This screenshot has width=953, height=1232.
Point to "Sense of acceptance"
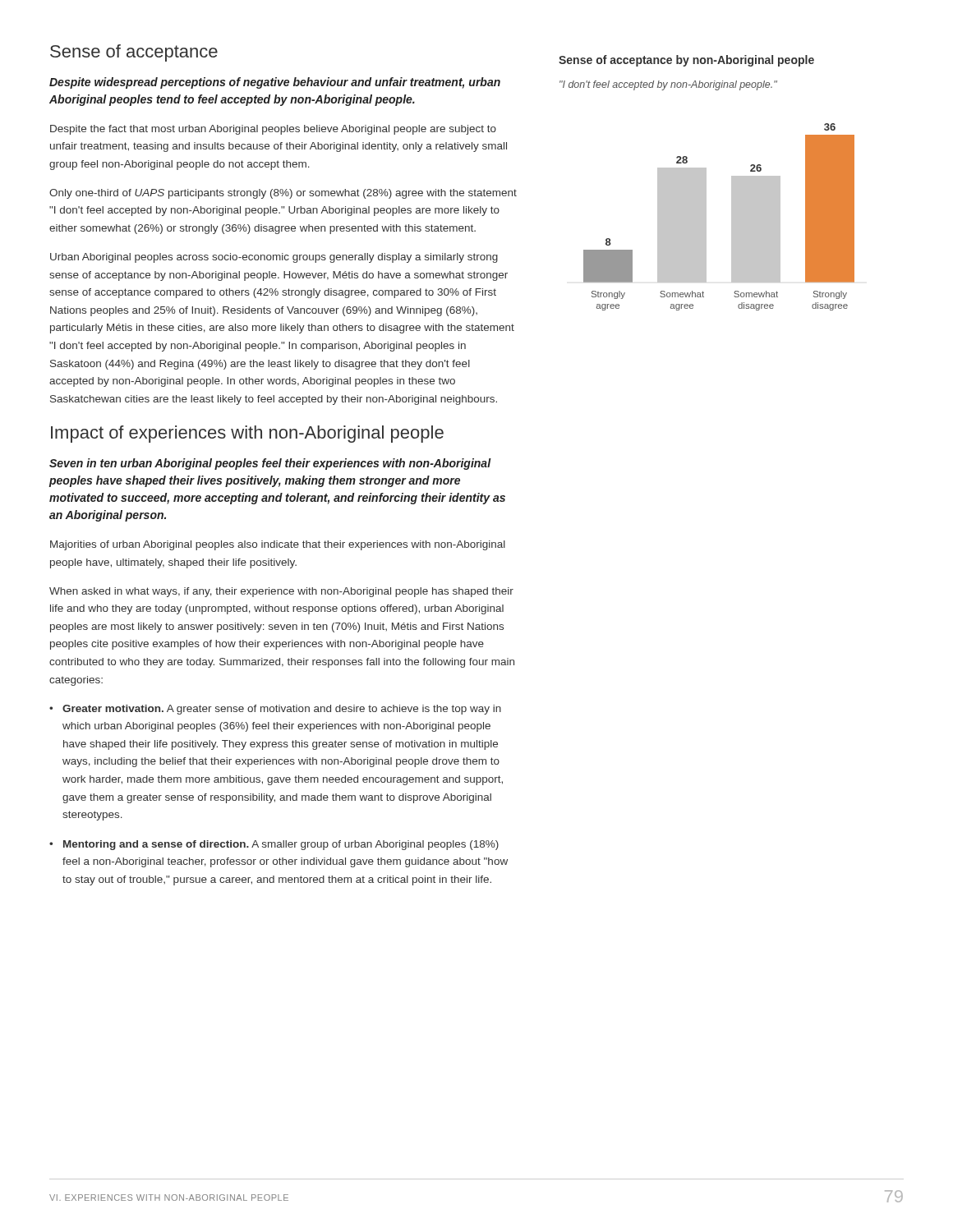tap(134, 53)
